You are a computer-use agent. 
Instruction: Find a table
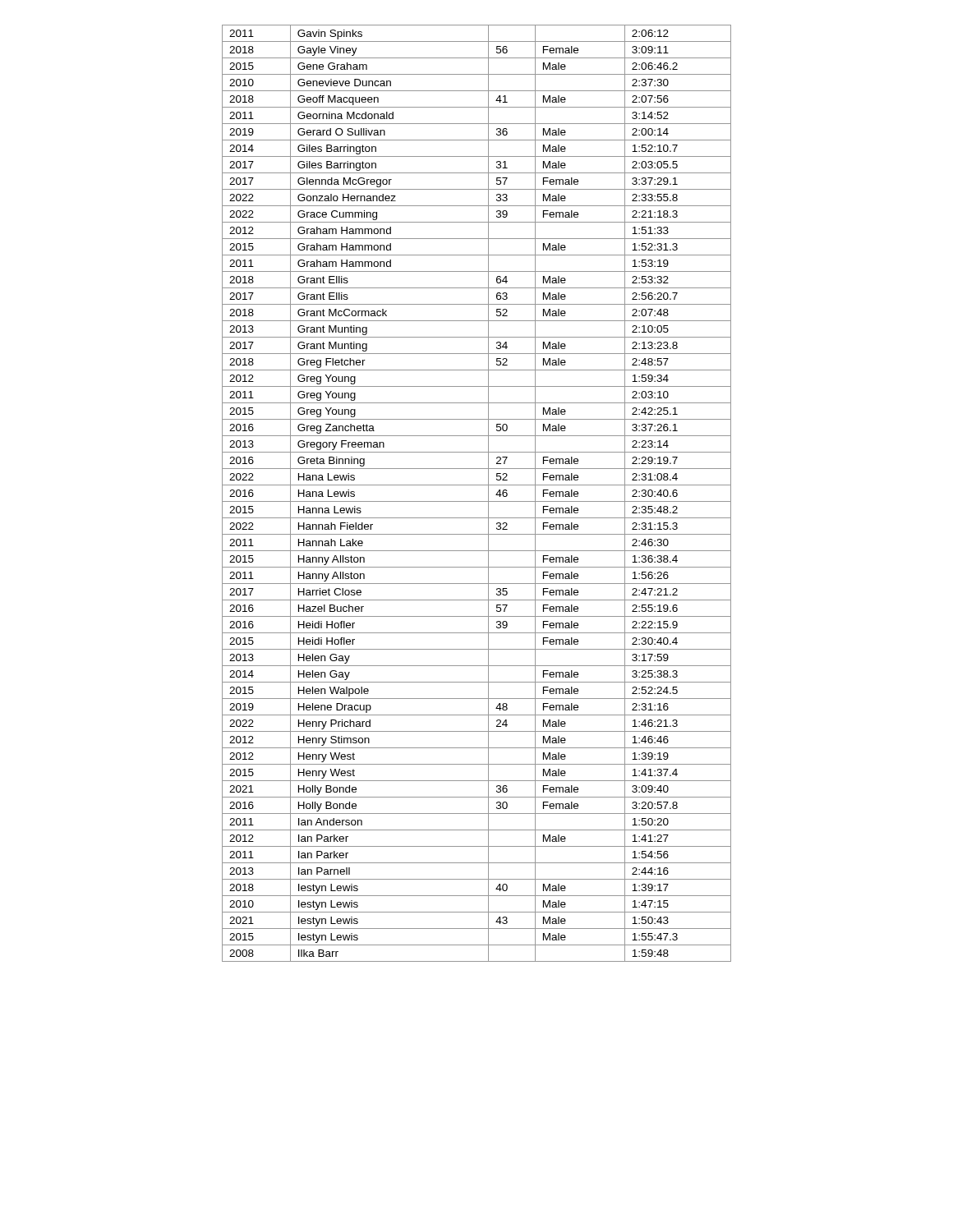coord(476,493)
